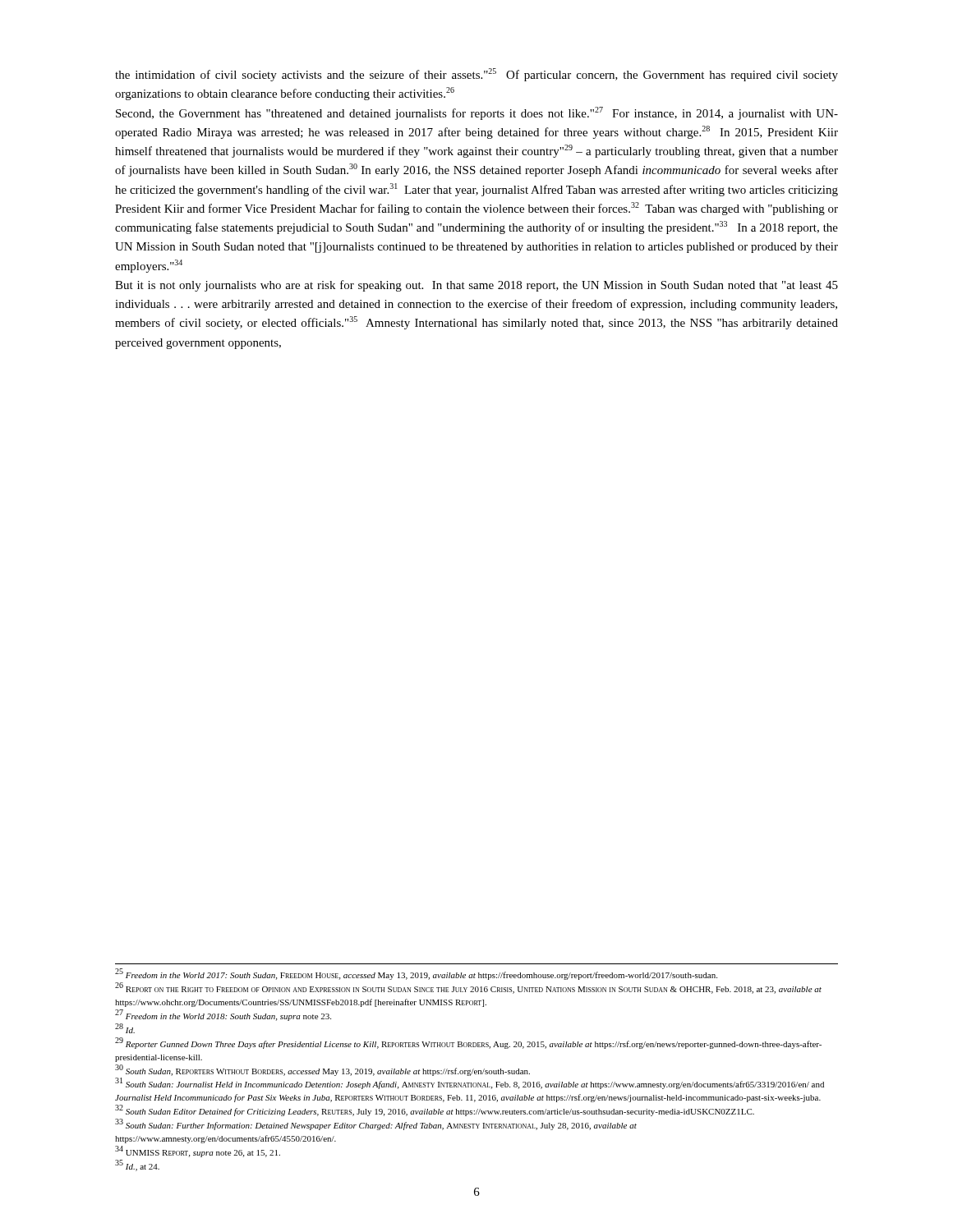Point to the block starting "25 Freedom in the World 2017: South"
953x1232 pixels.
(476, 1070)
